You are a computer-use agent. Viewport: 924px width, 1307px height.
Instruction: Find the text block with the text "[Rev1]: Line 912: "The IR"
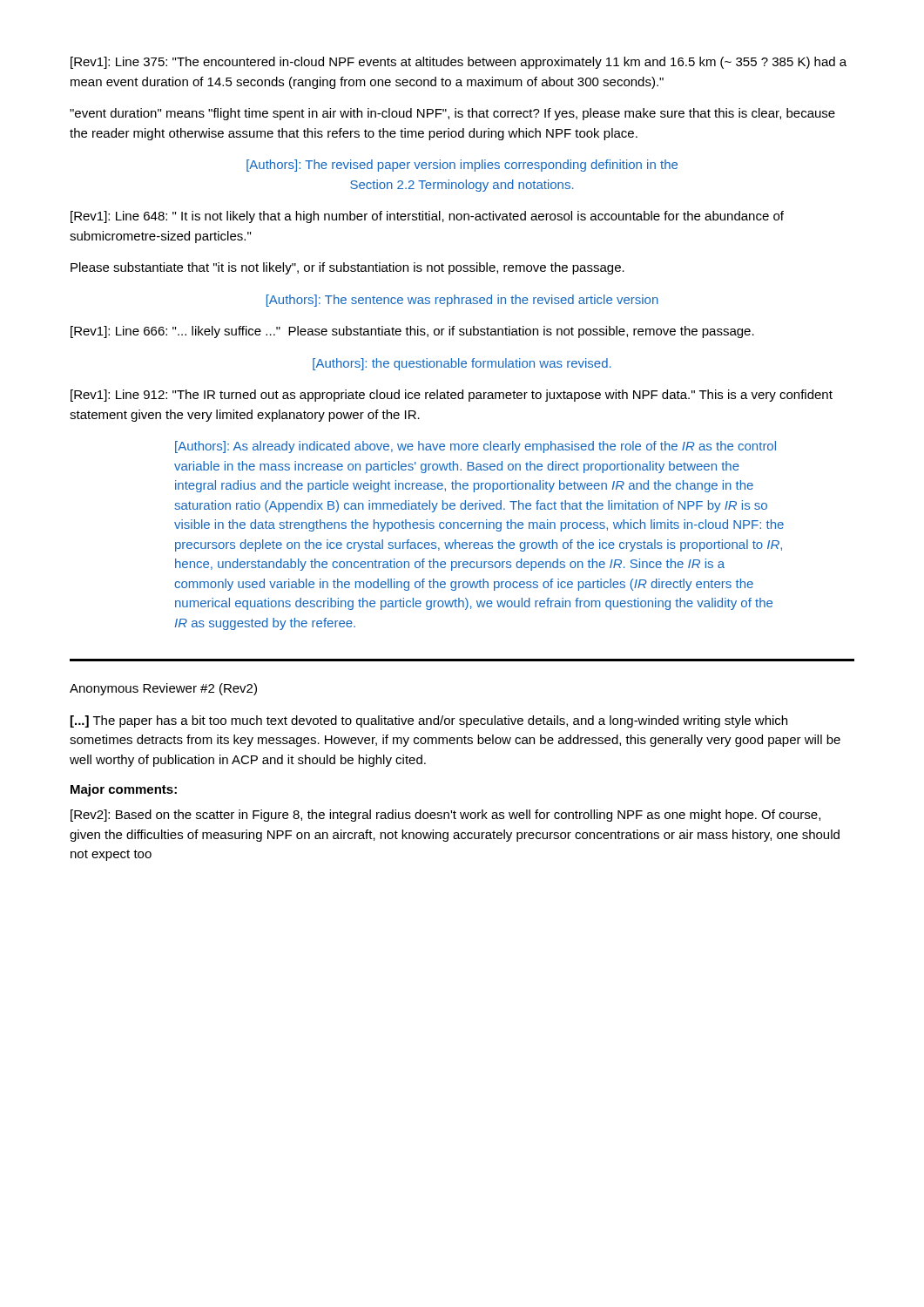(x=451, y=404)
